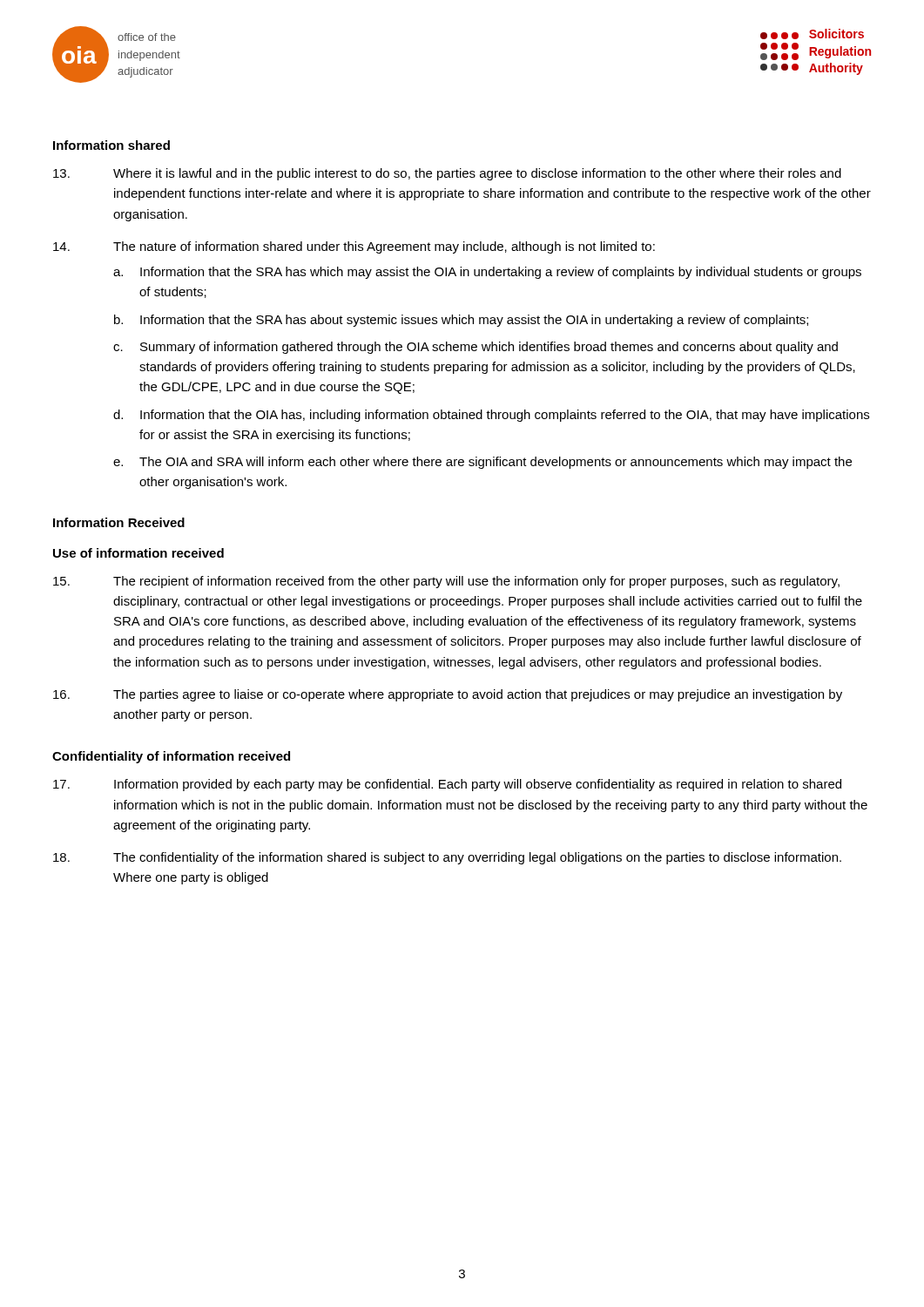Viewport: 924px width, 1307px height.
Task: Click on the section header with the text "Information shared"
Action: point(111,145)
